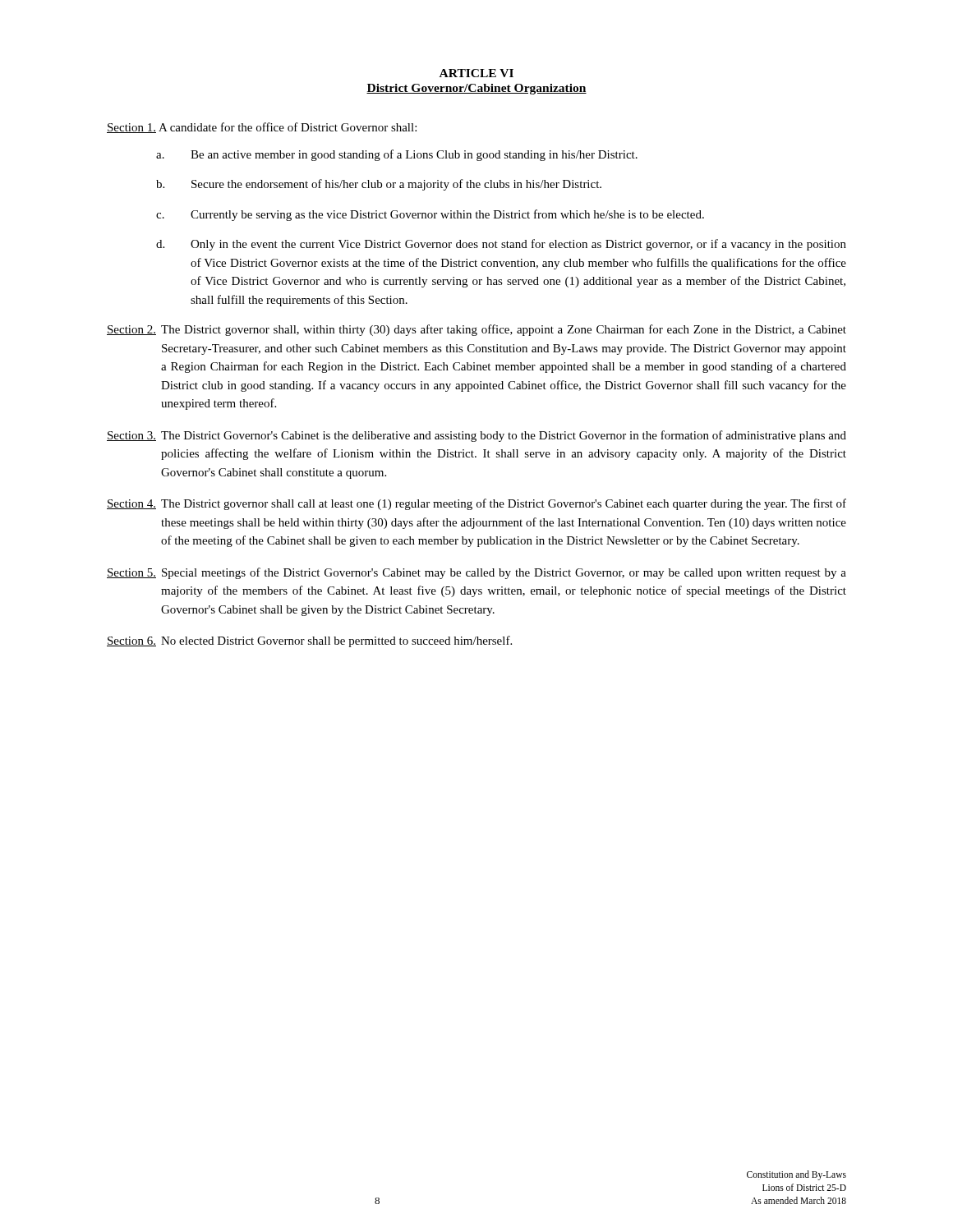
Task: Click on the block starting "Section 4. The District governor shall"
Action: (476, 522)
